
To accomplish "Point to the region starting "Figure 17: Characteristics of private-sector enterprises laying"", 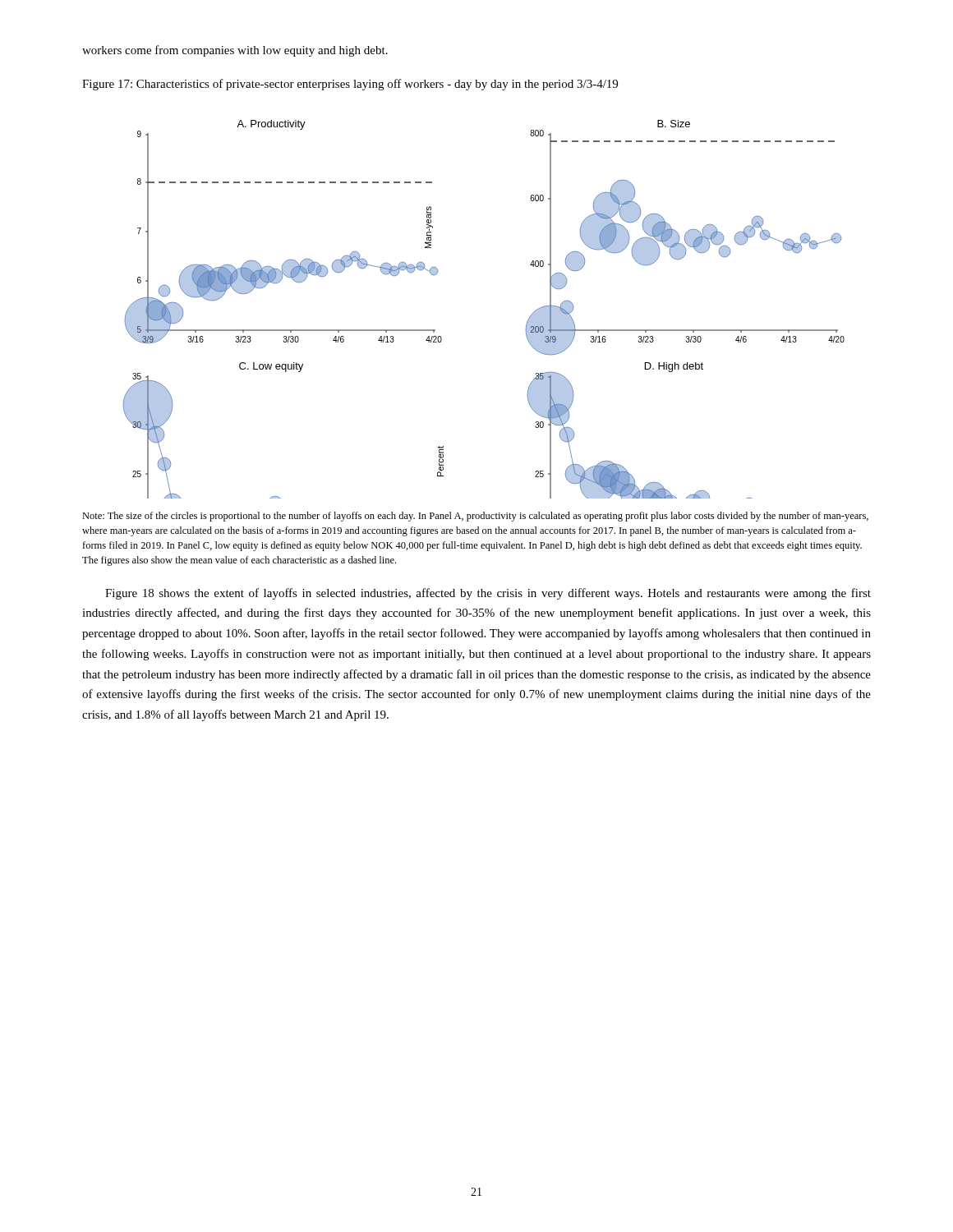I will pos(350,83).
